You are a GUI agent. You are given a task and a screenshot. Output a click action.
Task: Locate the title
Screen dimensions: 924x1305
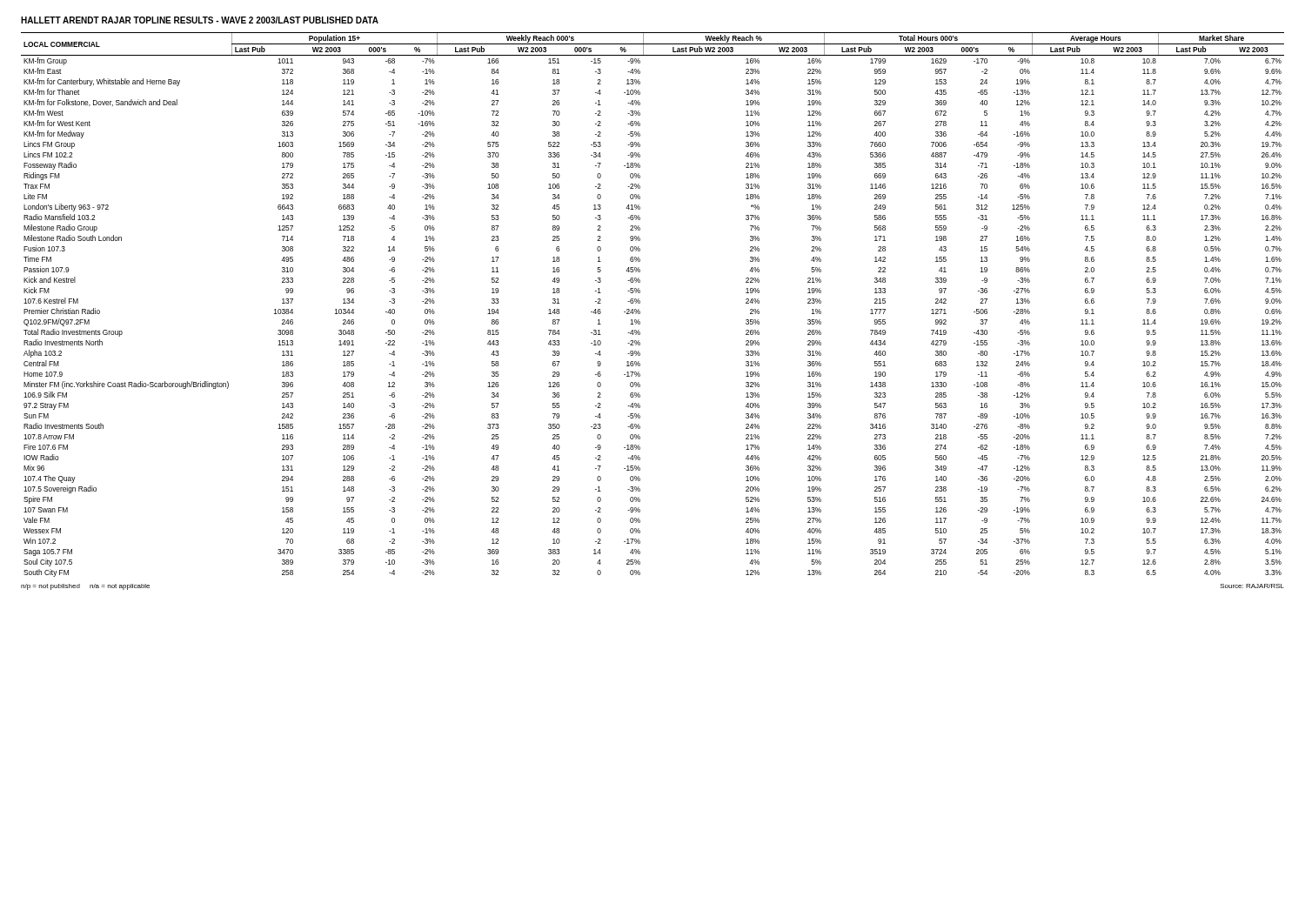[x=200, y=20]
